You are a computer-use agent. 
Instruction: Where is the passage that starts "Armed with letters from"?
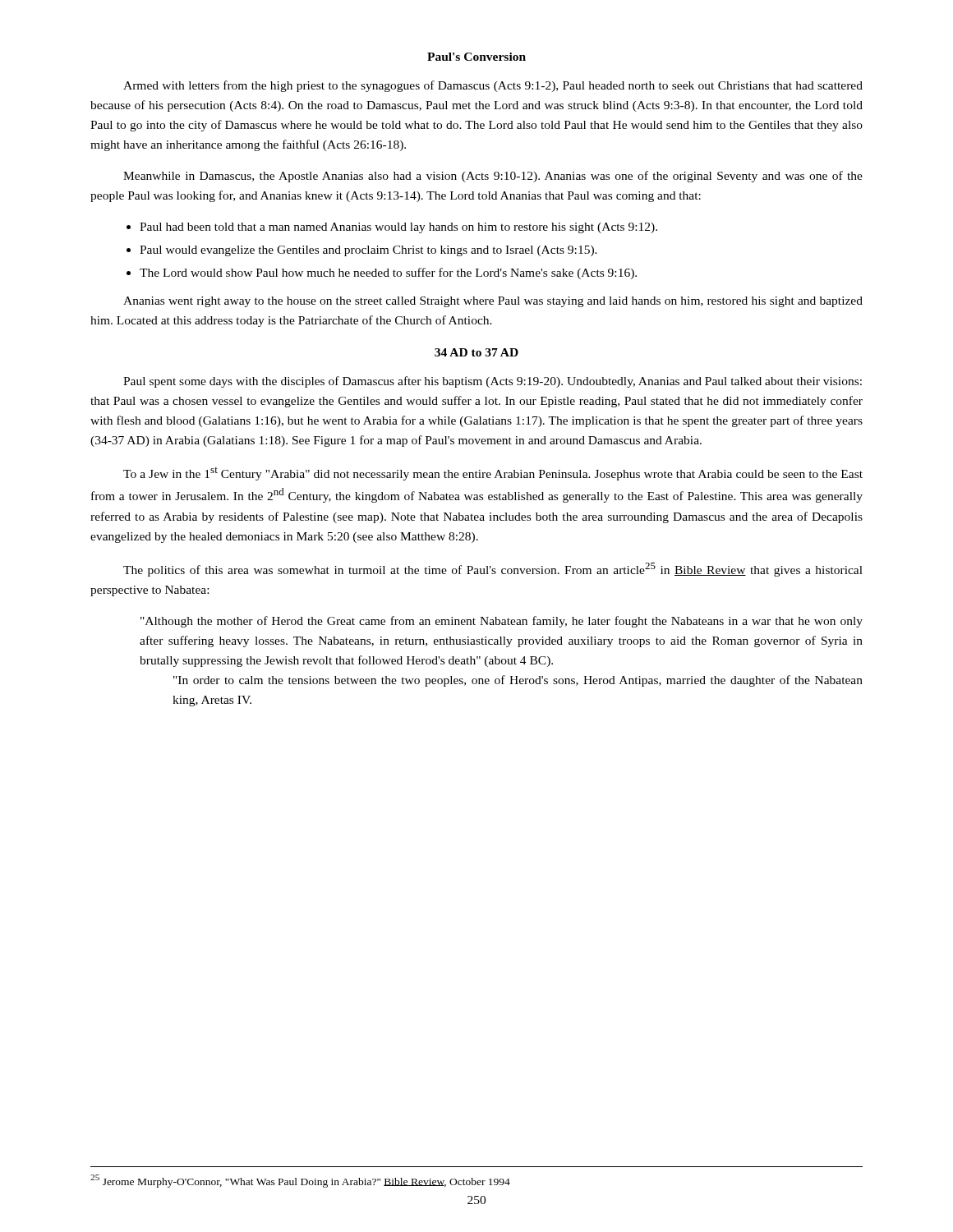(x=476, y=115)
